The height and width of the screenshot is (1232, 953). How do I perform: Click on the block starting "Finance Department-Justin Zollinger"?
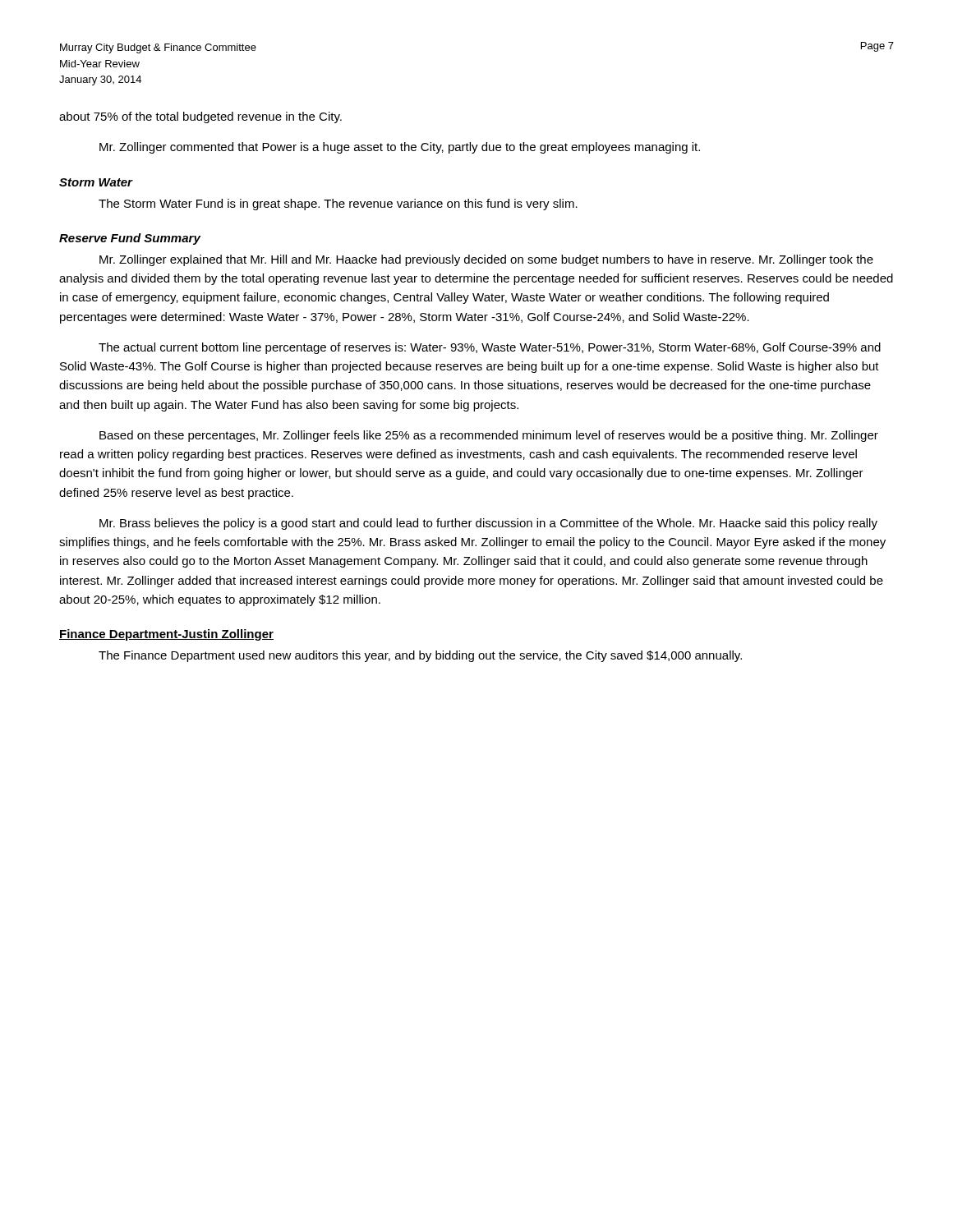[166, 634]
